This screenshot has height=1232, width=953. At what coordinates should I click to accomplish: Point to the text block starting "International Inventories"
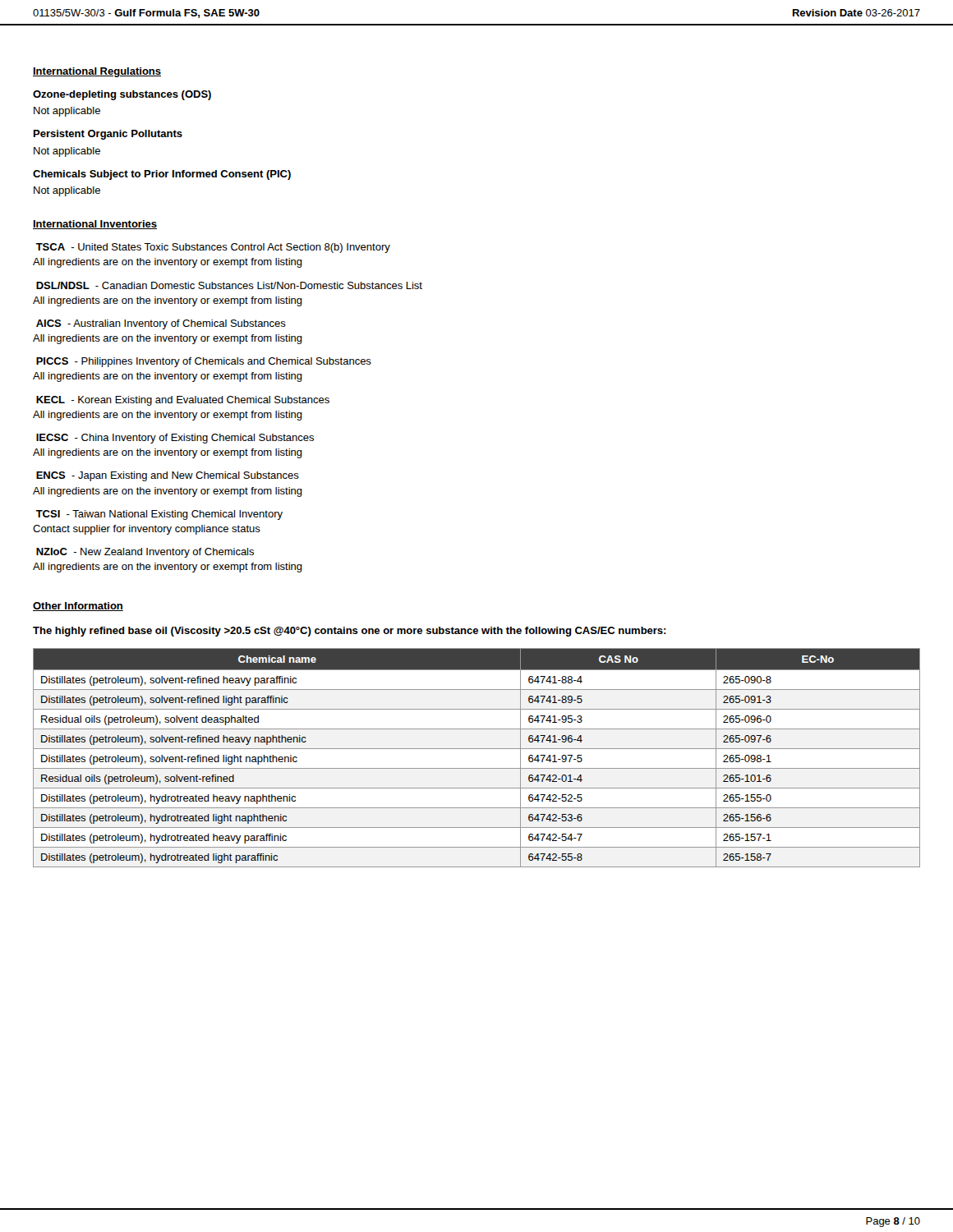point(95,224)
